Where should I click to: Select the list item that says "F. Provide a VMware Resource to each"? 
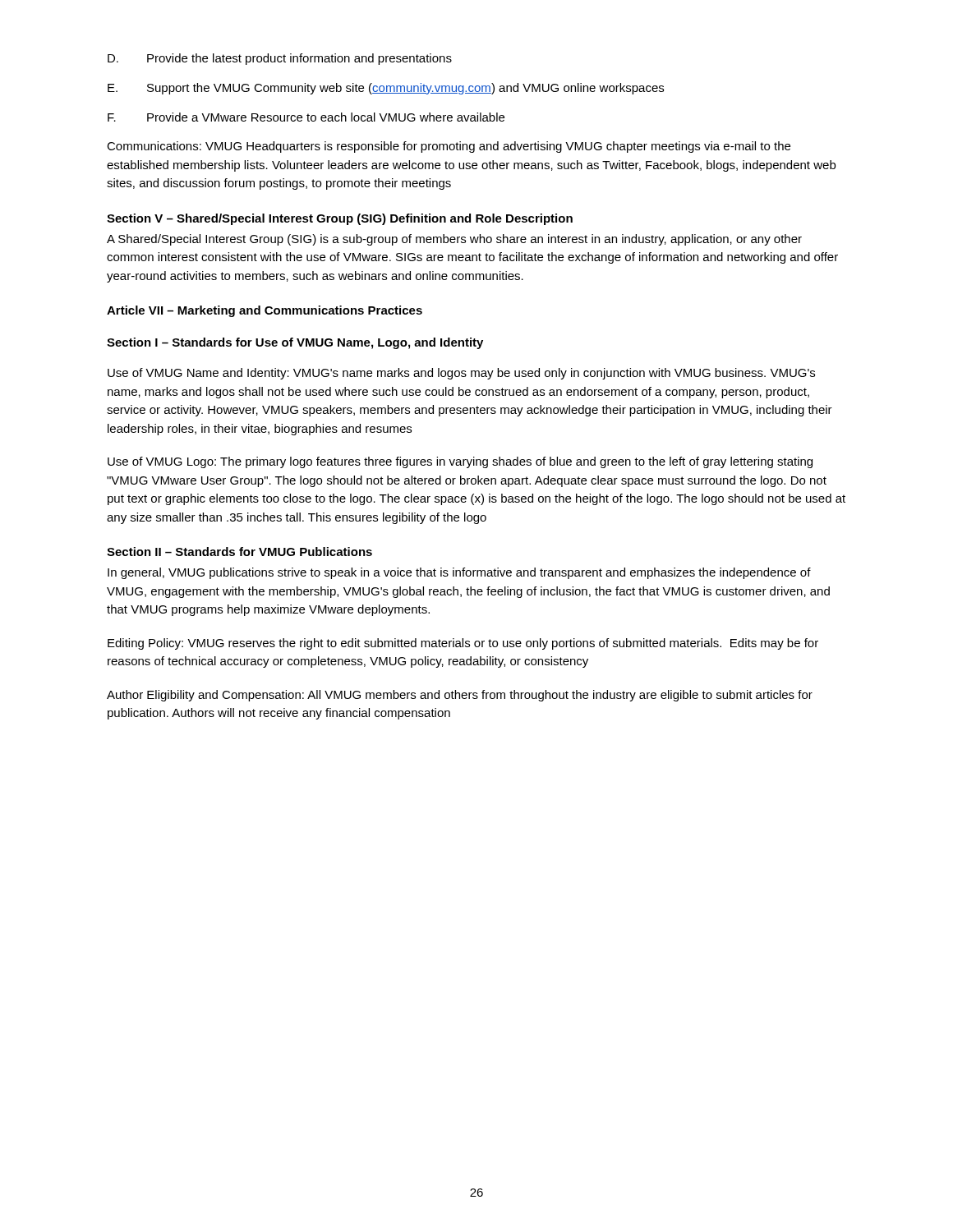tap(476, 117)
